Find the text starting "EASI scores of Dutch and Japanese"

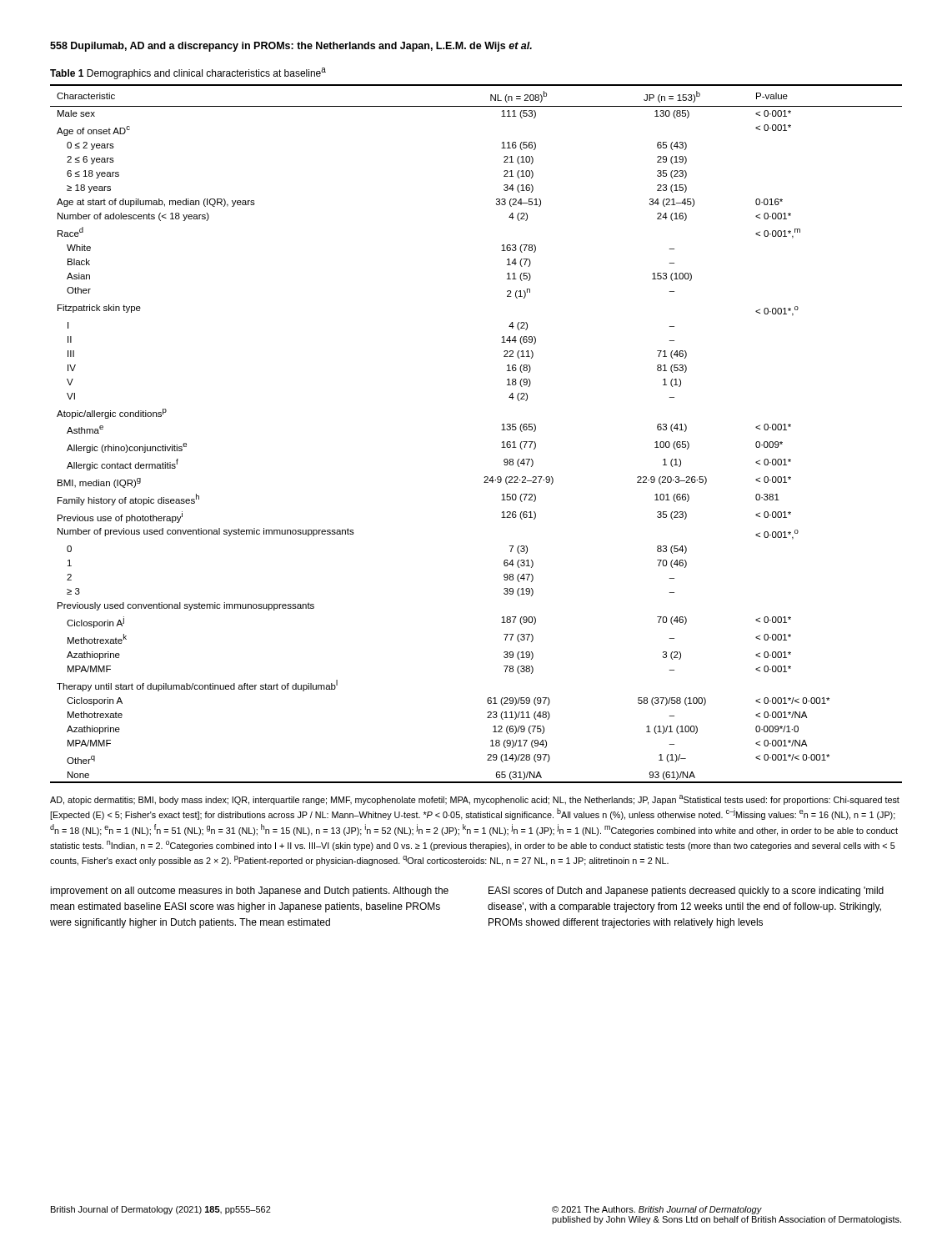click(x=686, y=906)
